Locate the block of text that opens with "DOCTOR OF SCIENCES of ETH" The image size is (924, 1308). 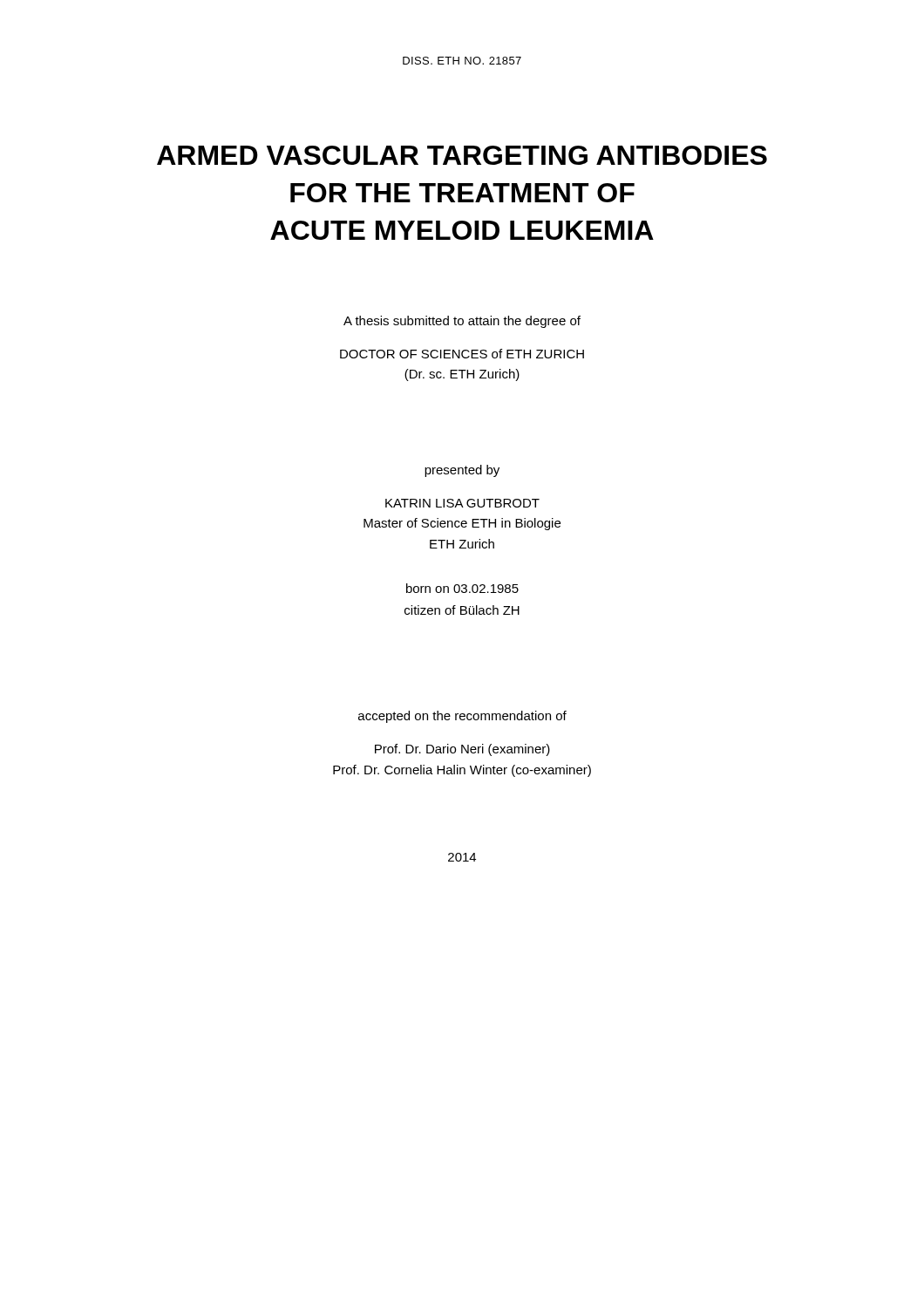[x=462, y=363]
